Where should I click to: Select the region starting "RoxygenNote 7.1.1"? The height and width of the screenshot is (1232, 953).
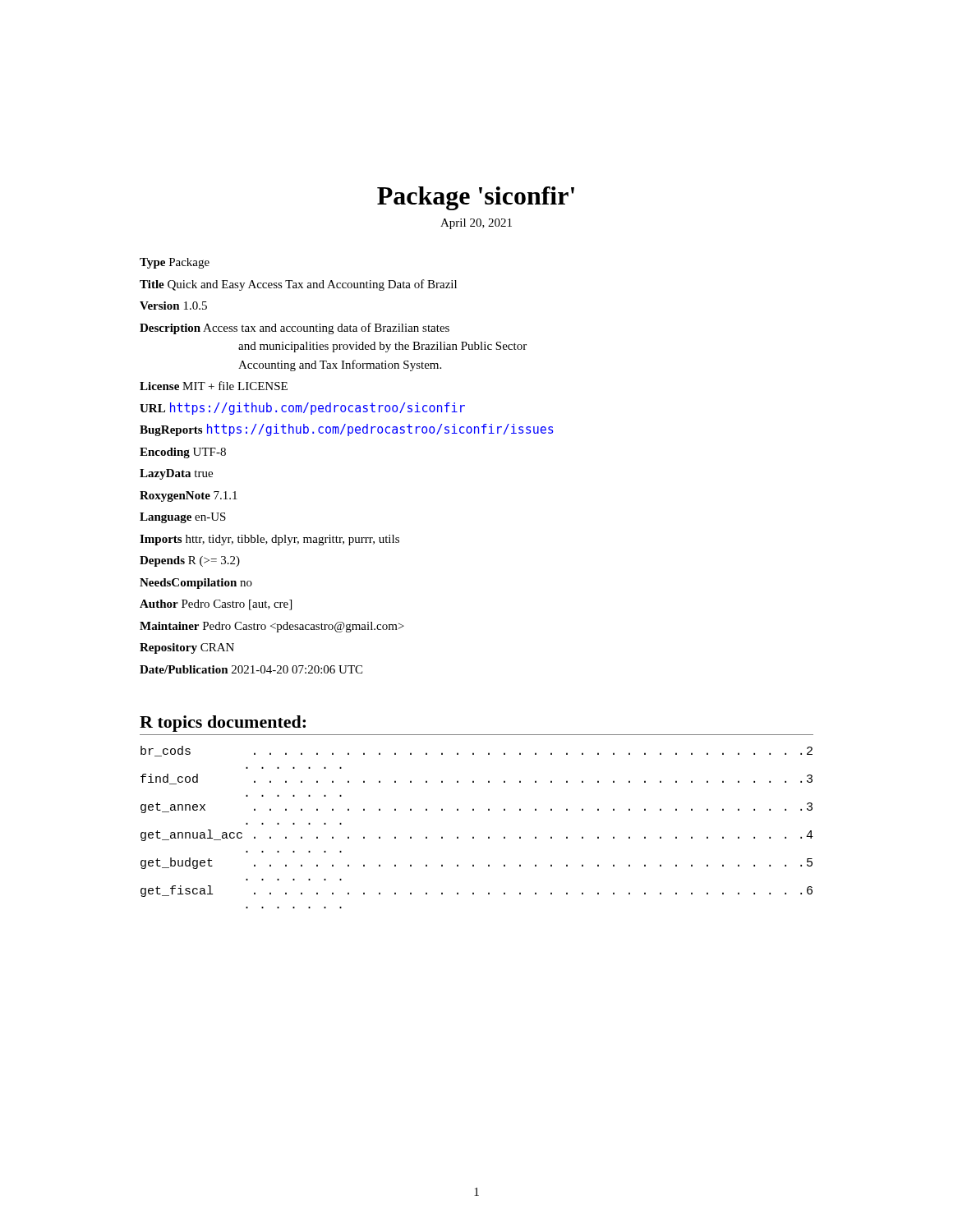pyautogui.click(x=189, y=495)
